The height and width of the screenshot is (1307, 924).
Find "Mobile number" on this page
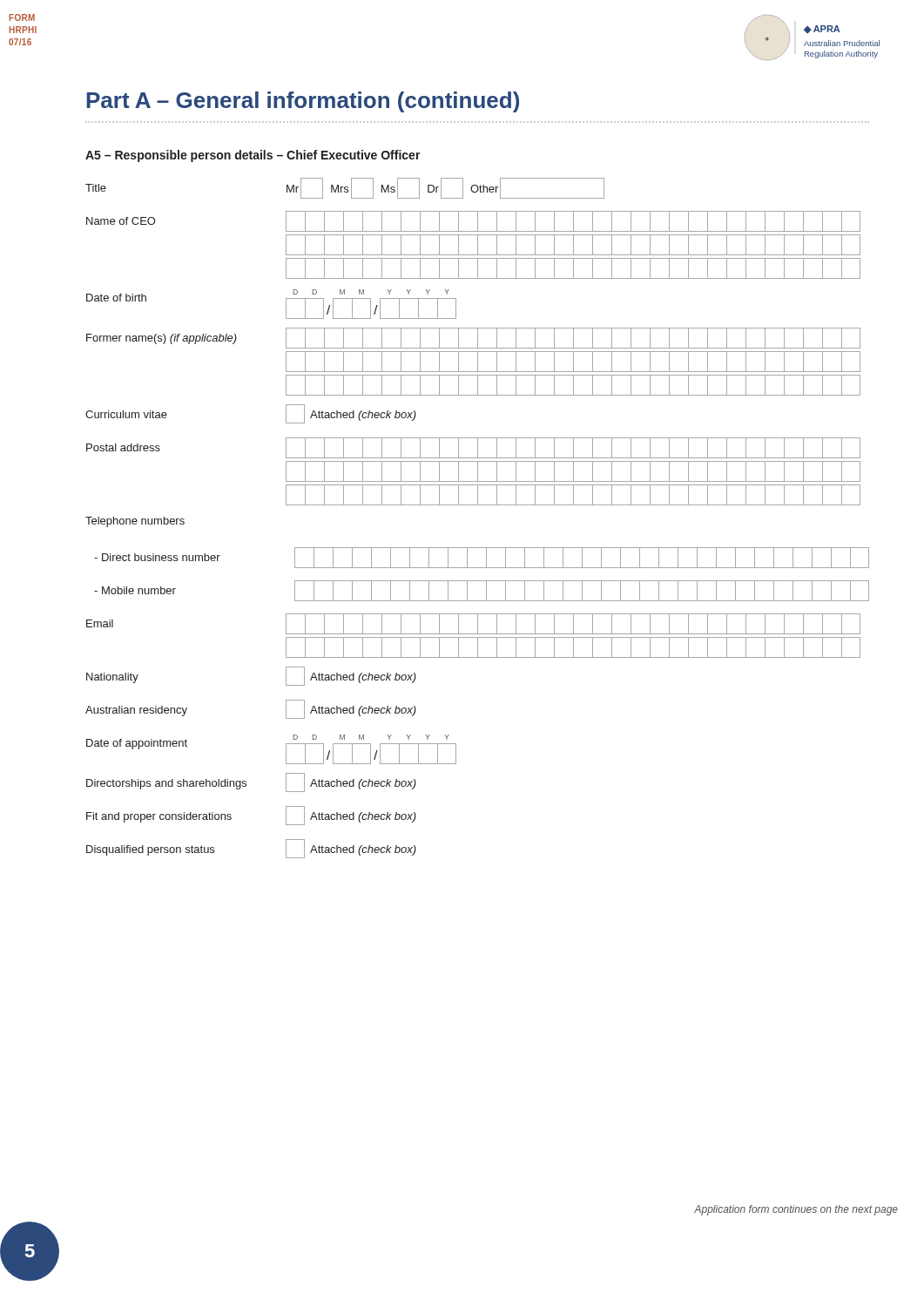(486, 591)
